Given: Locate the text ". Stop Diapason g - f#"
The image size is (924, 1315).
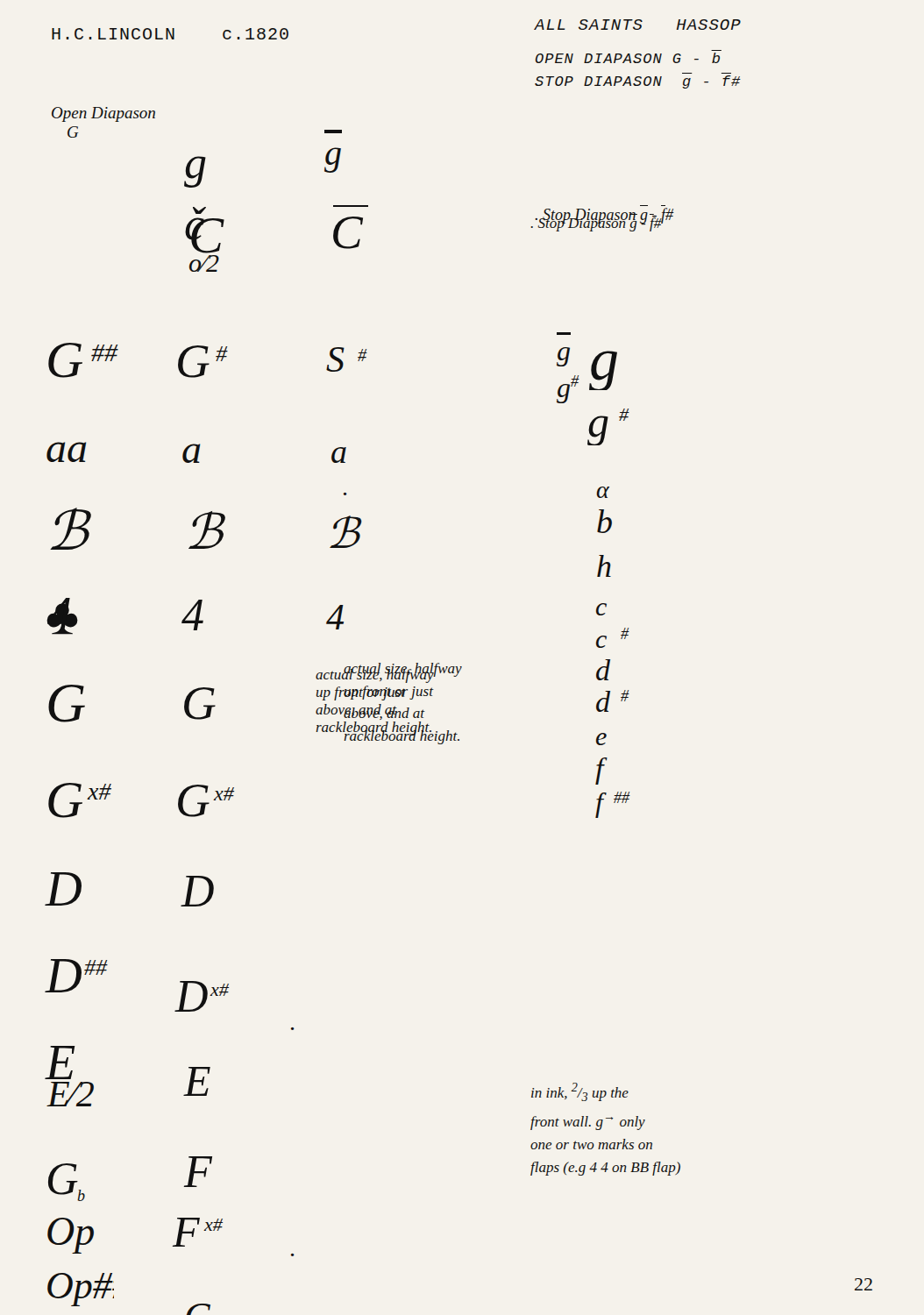Looking at the screenshot, I should (596, 223).
